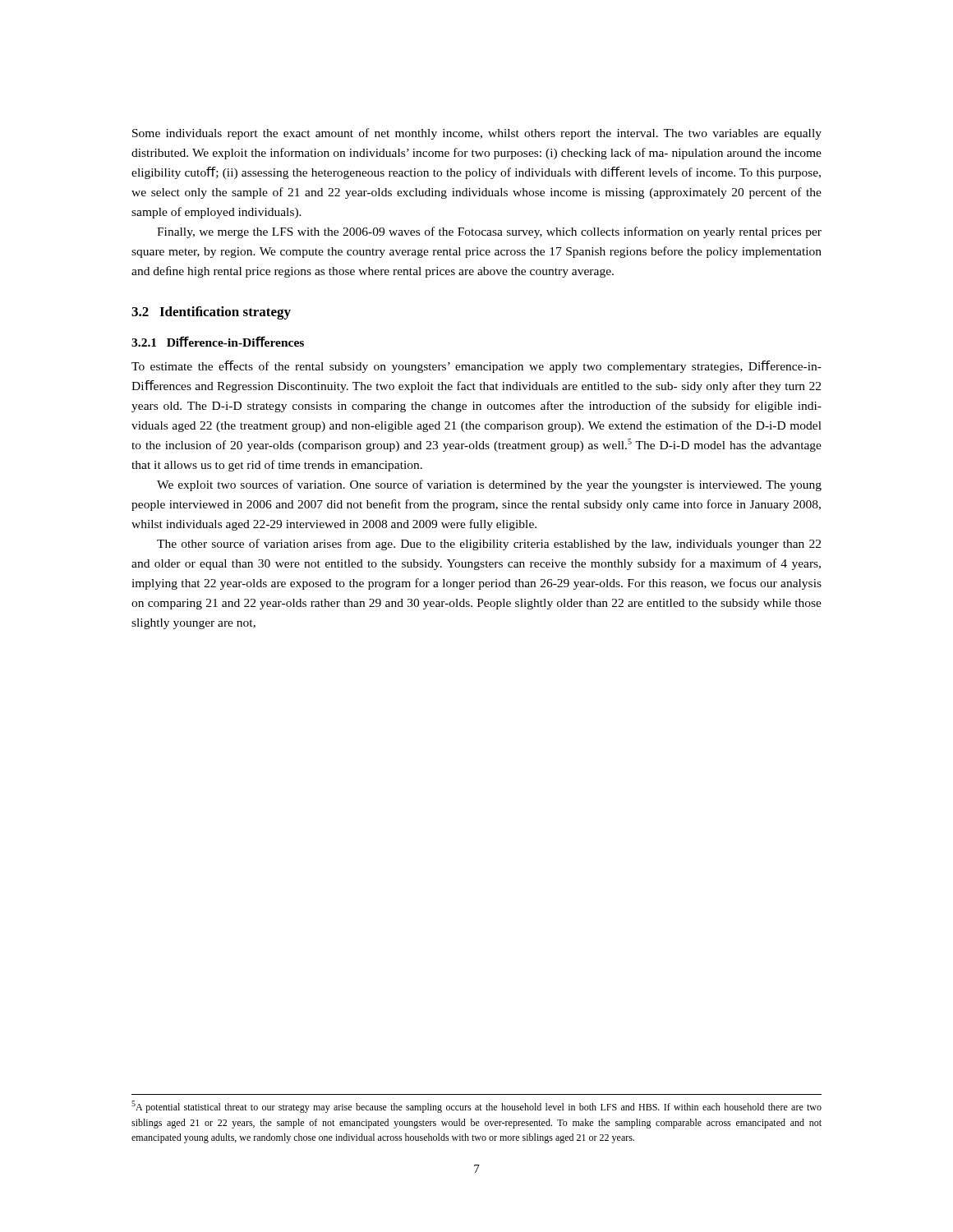Image resolution: width=953 pixels, height=1232 pixels.
Task: Locate the text starting "Some individuals report the"
Action: [476, 173]
